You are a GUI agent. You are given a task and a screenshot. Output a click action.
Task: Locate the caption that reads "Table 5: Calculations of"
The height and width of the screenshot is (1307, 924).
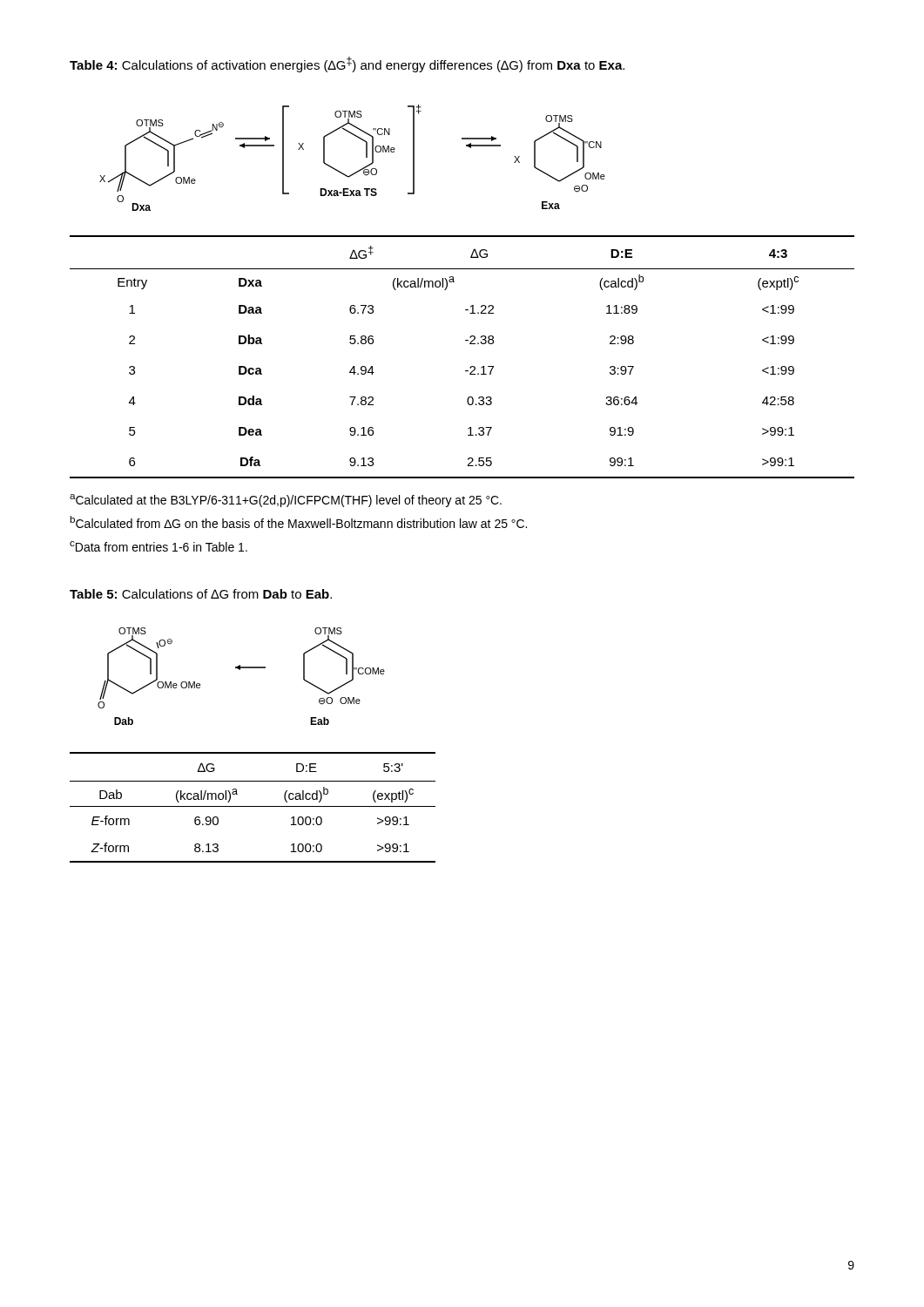(201, 594)
